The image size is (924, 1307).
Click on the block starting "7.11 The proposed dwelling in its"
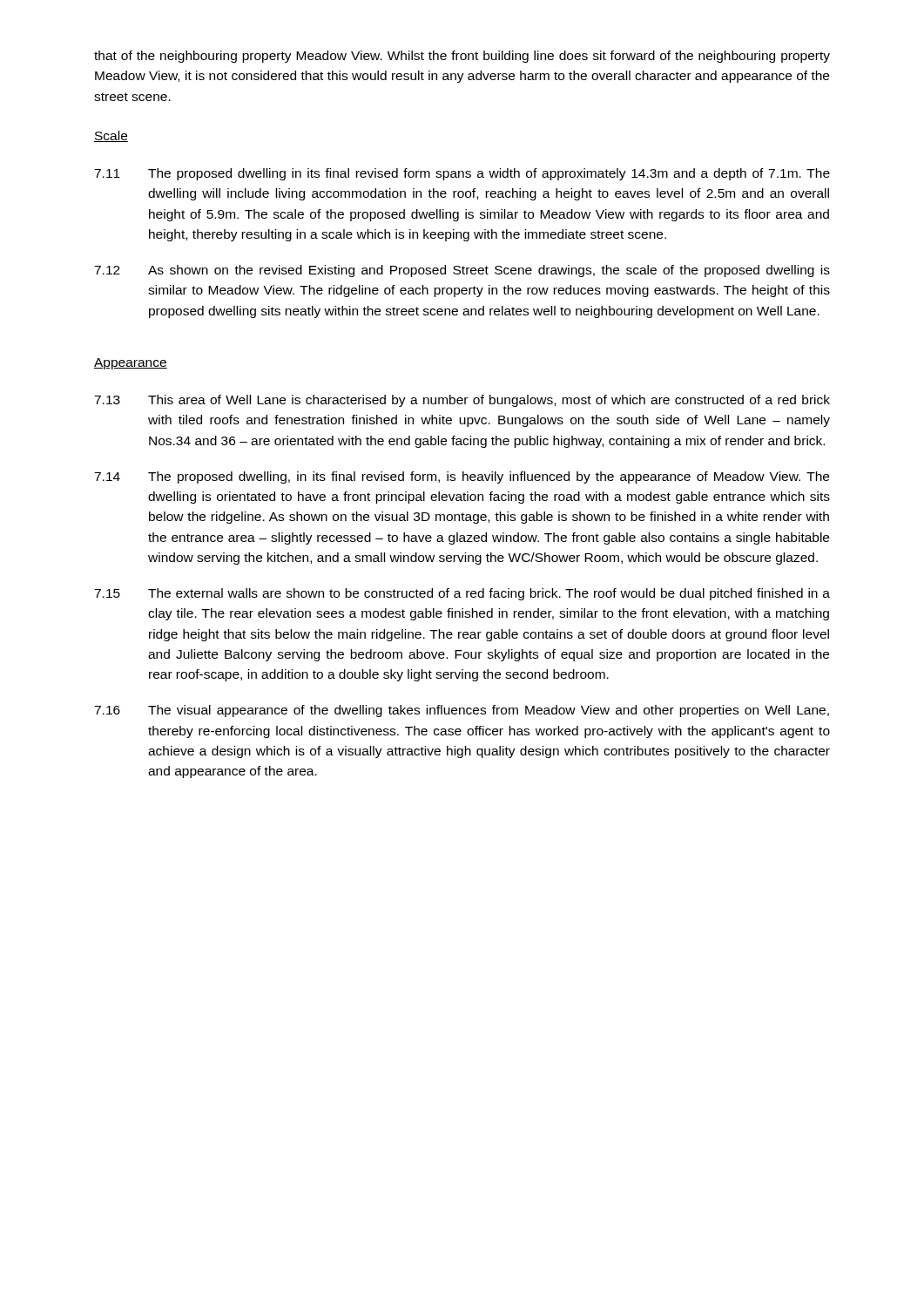pos(462,203)
